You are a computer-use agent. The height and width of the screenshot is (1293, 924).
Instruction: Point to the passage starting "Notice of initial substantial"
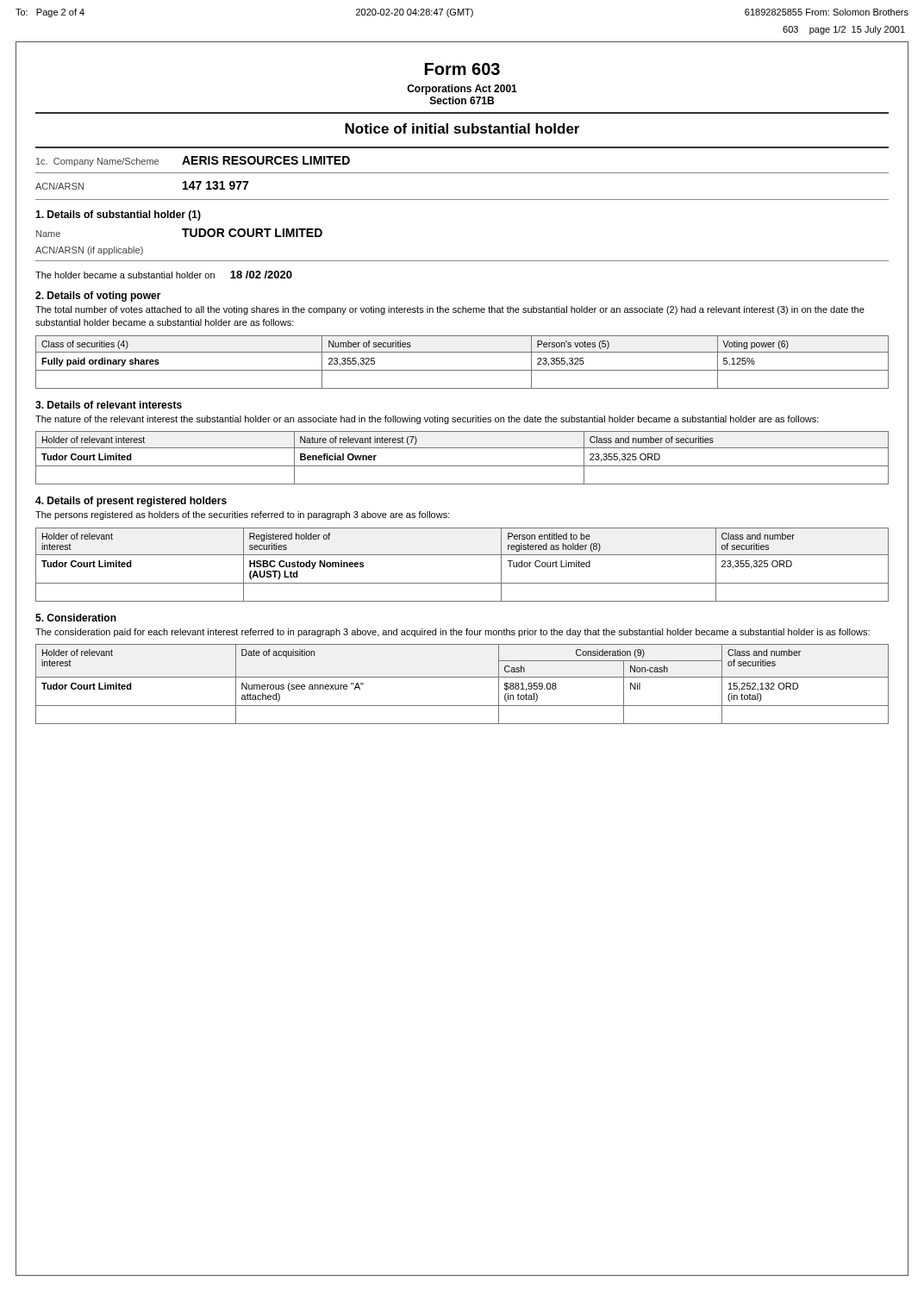[x=462, y=129]
